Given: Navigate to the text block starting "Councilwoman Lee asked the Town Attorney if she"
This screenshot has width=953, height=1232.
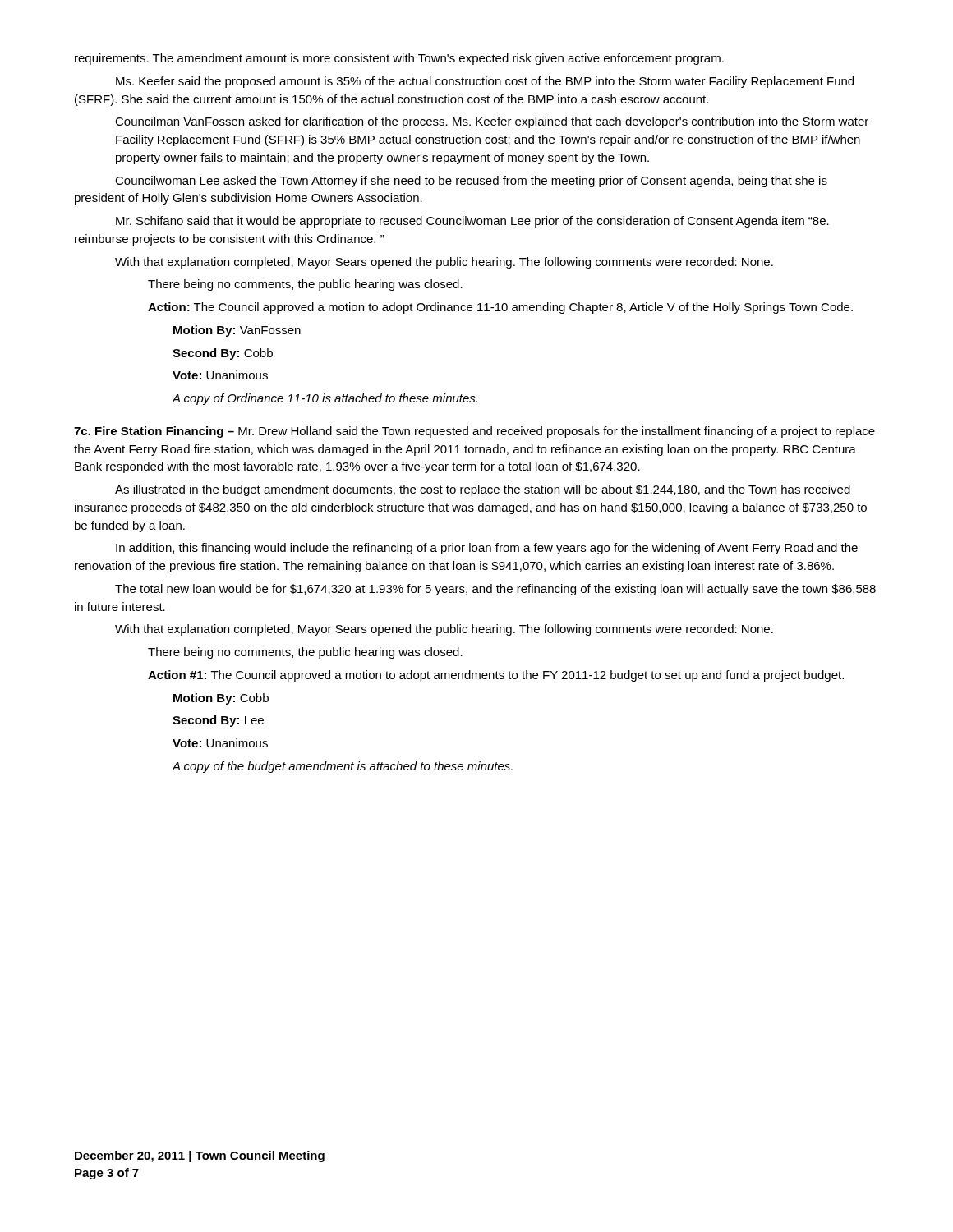Looking at the screenshot, I should coord(476,189).
